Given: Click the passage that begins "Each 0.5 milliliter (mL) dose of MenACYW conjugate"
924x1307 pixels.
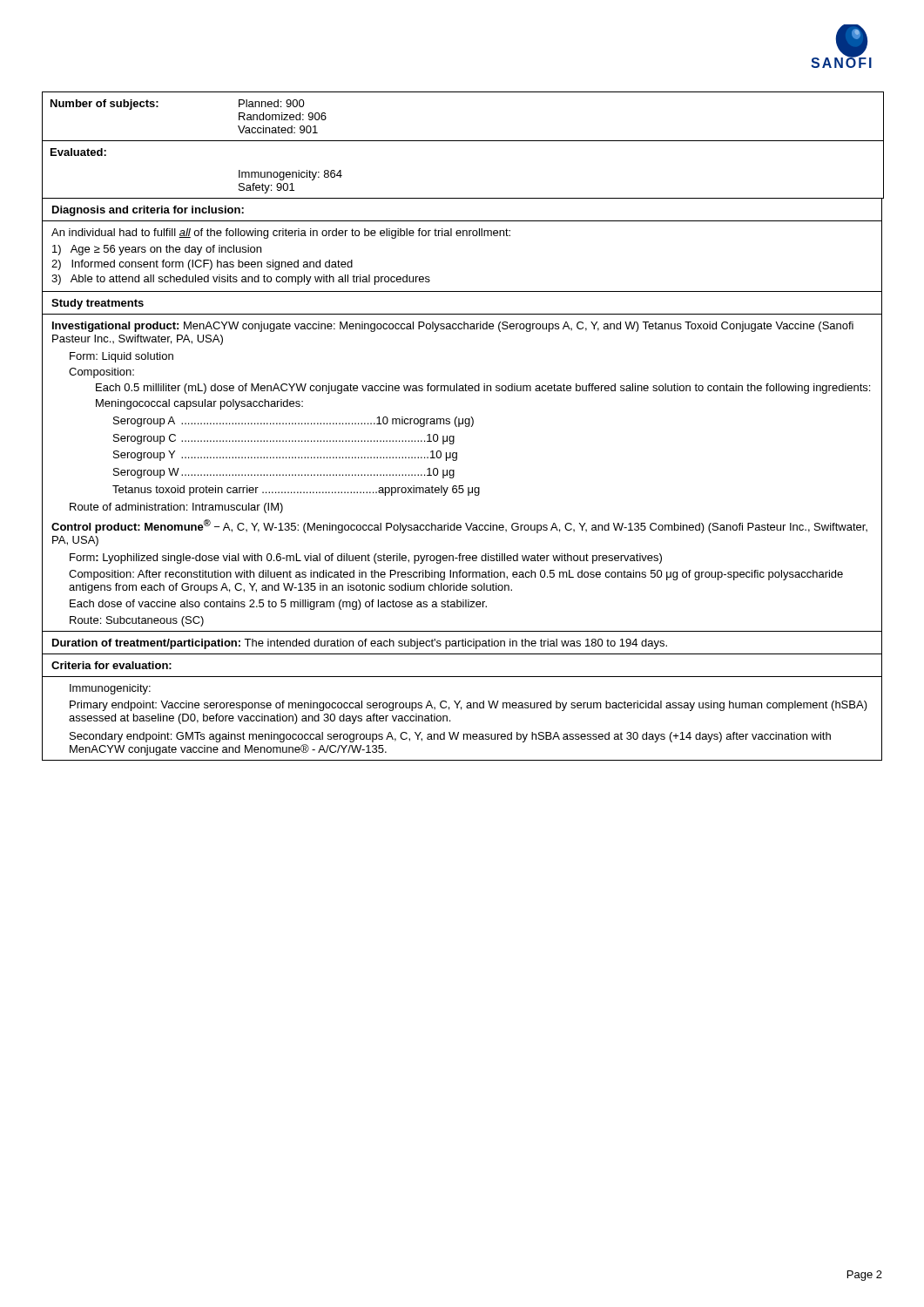Looking at the screenshot, I should pos(483,387).
